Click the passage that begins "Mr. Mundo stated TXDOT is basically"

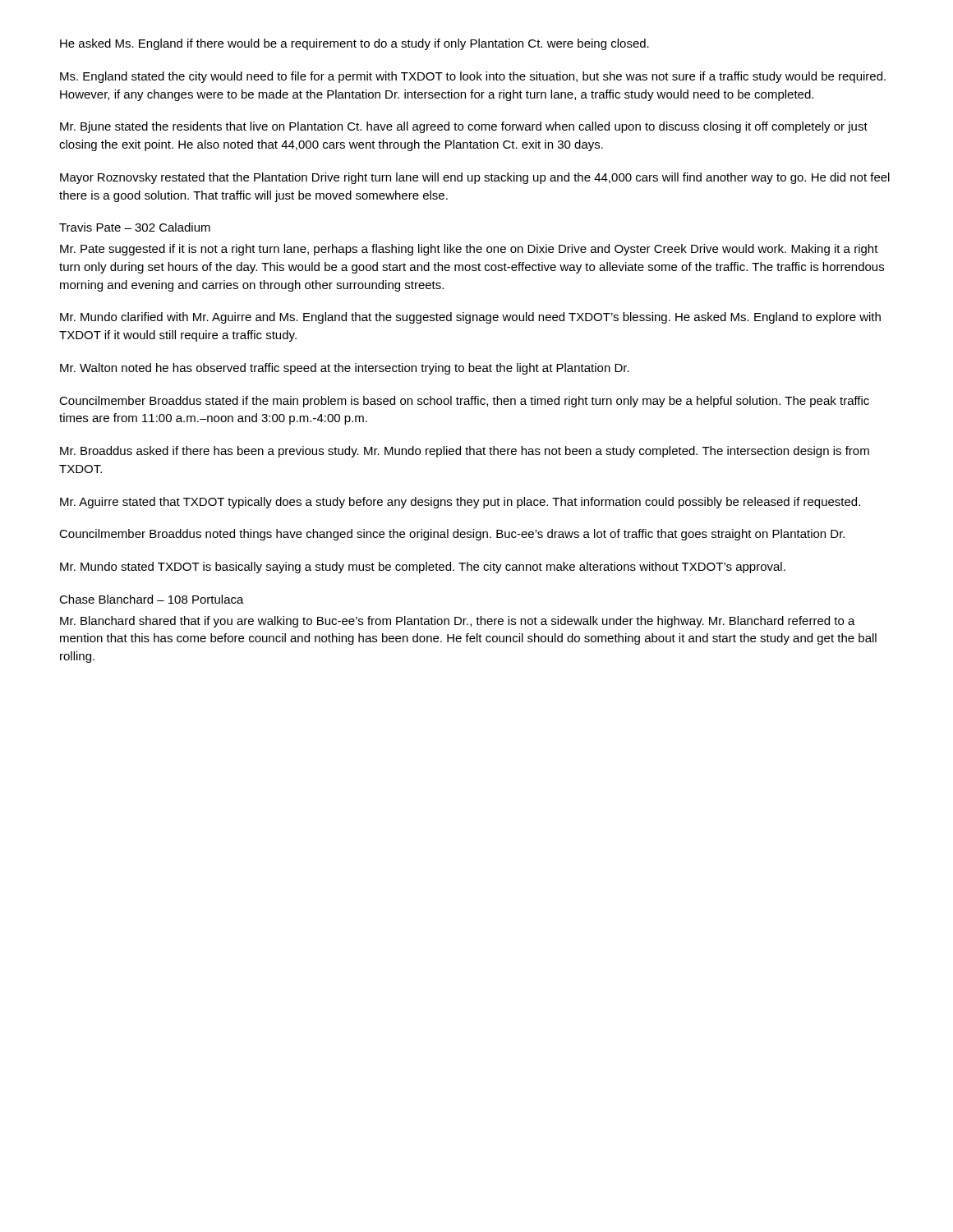click(x=423, y=566)
